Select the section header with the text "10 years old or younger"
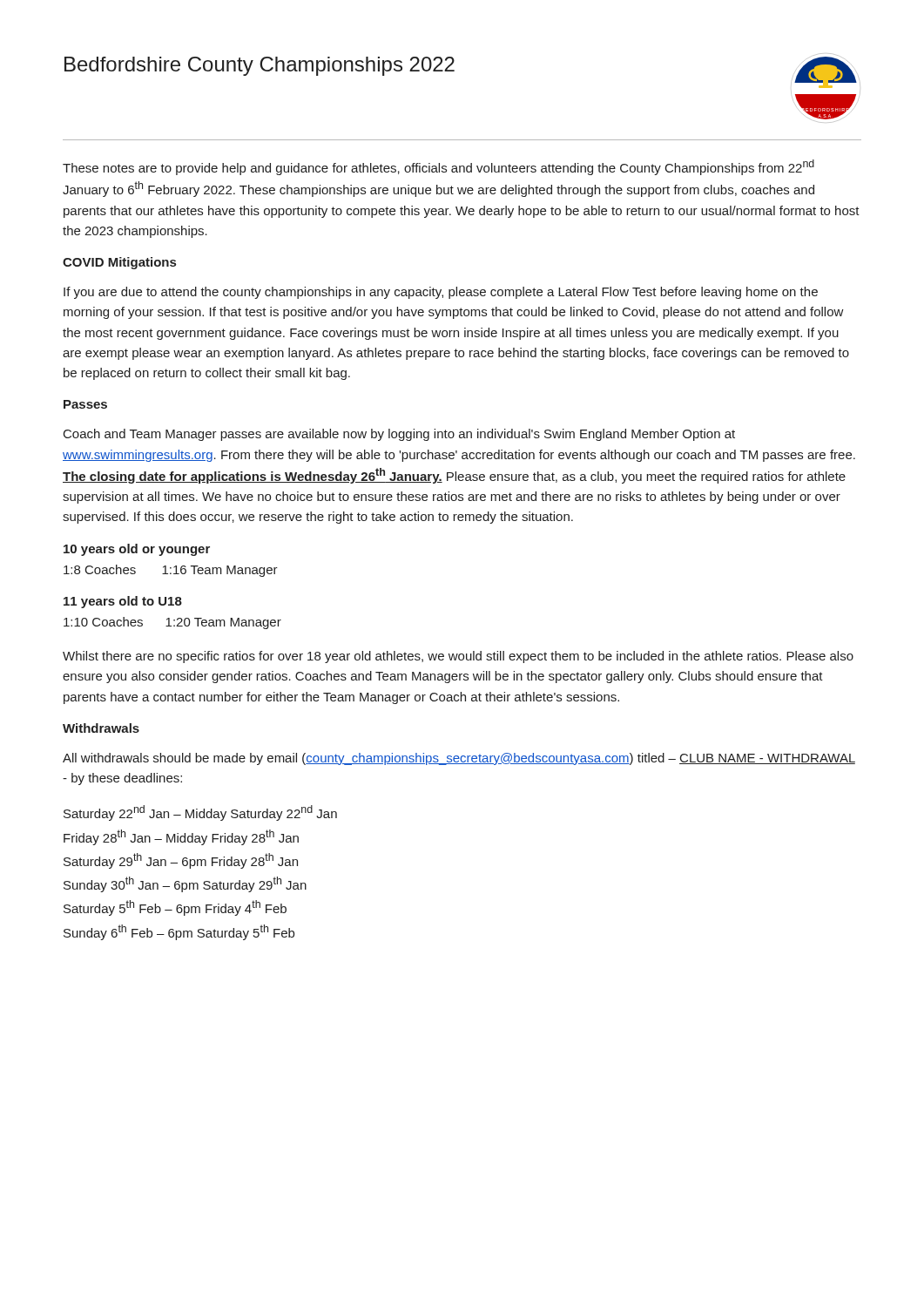The image size is (924, 1307). point(136,548)
